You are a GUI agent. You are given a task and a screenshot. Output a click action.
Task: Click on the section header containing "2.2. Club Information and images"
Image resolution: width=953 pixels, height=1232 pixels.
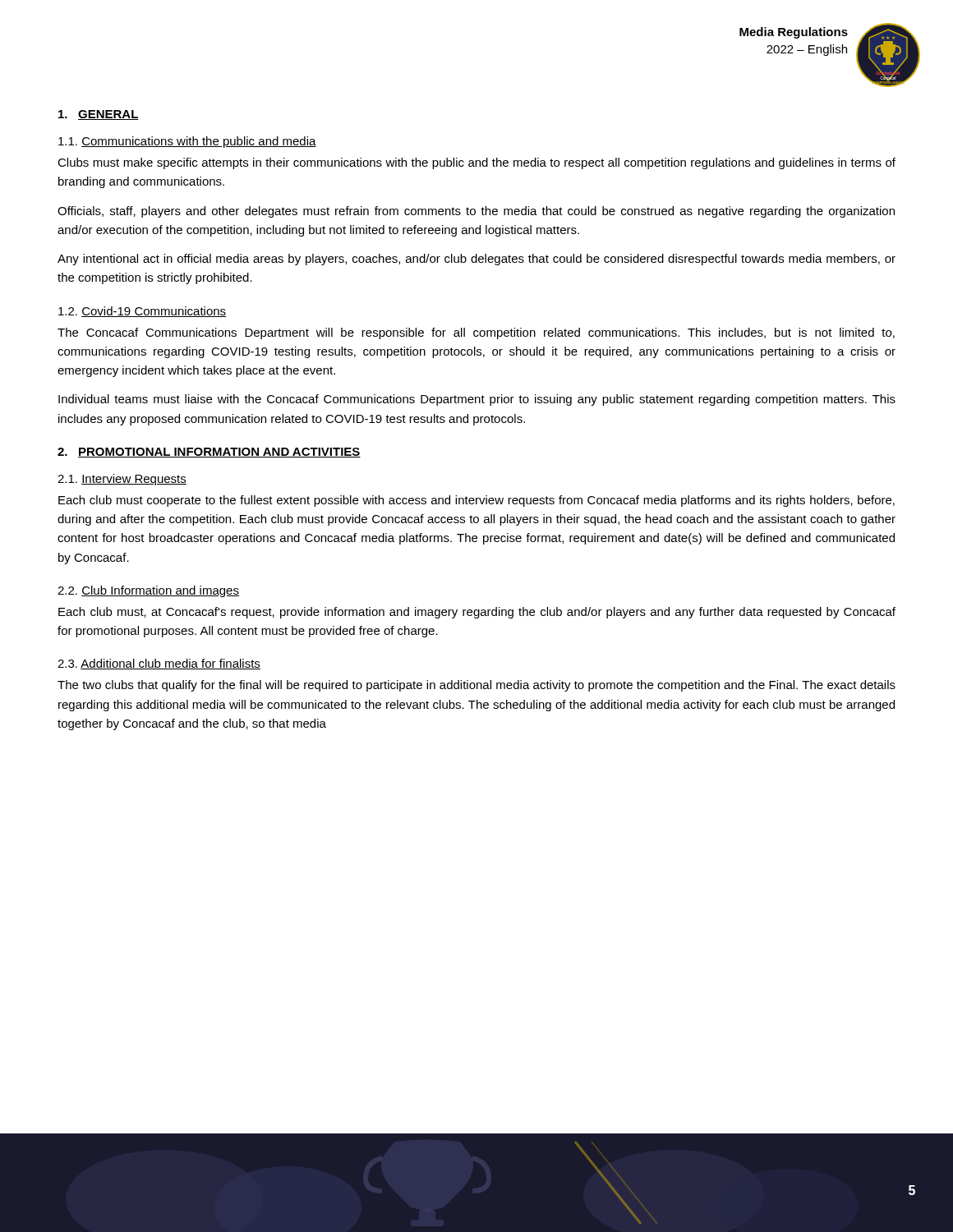[148, 590]
